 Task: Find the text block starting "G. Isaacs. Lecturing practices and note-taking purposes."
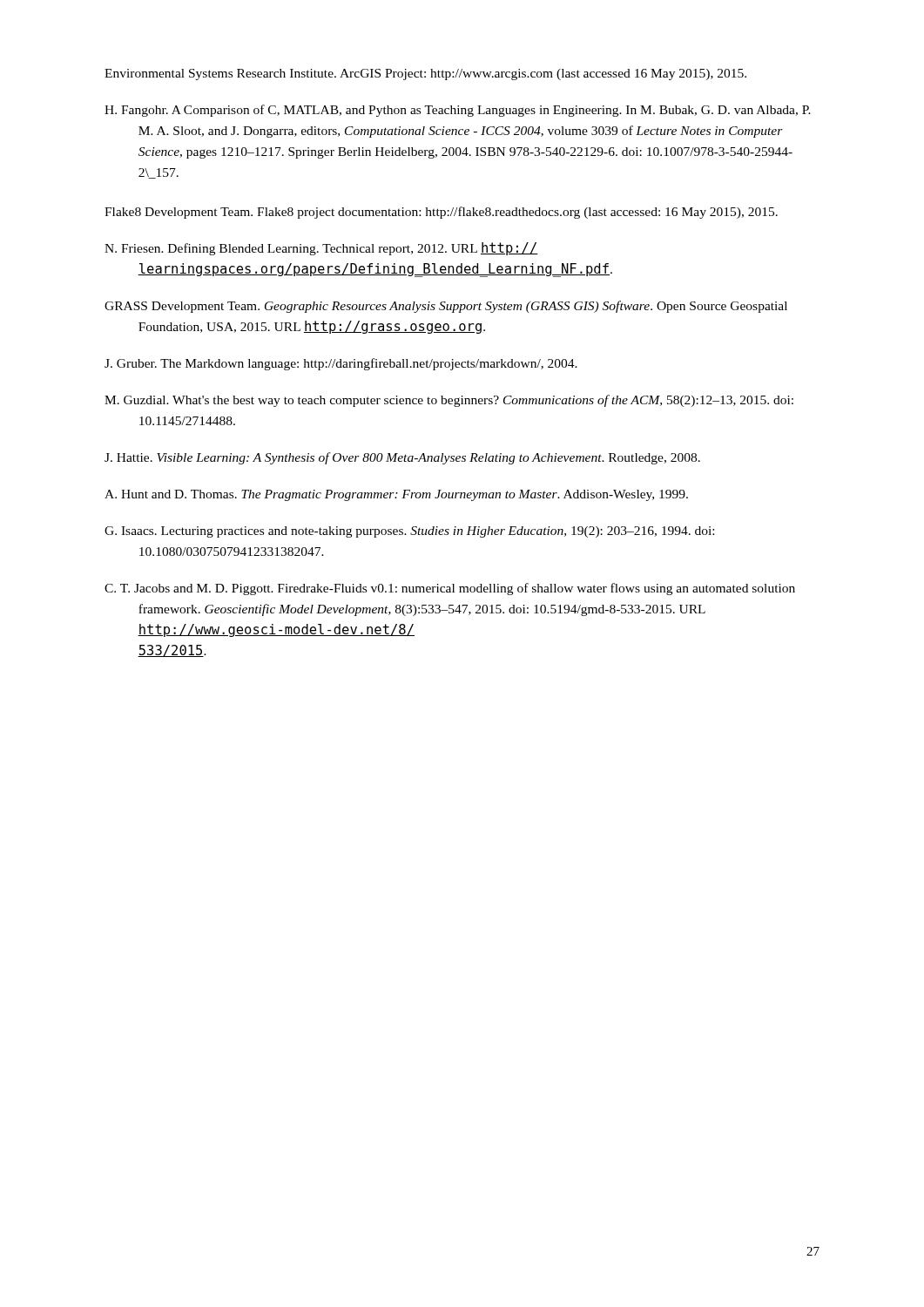pyautogui.click(x=410, y=541)
